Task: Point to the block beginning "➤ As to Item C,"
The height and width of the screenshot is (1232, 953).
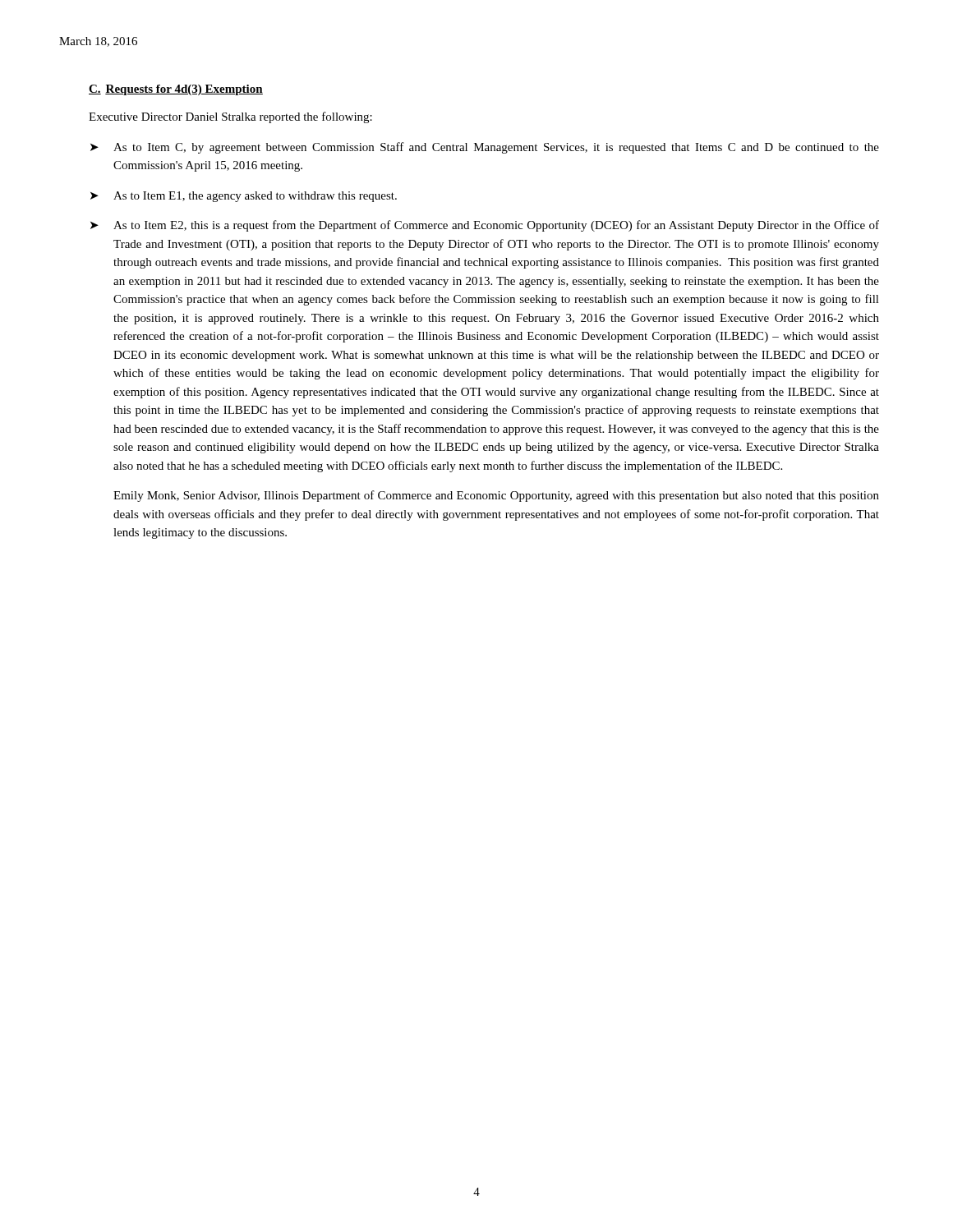Action: (x=484, y=156)
